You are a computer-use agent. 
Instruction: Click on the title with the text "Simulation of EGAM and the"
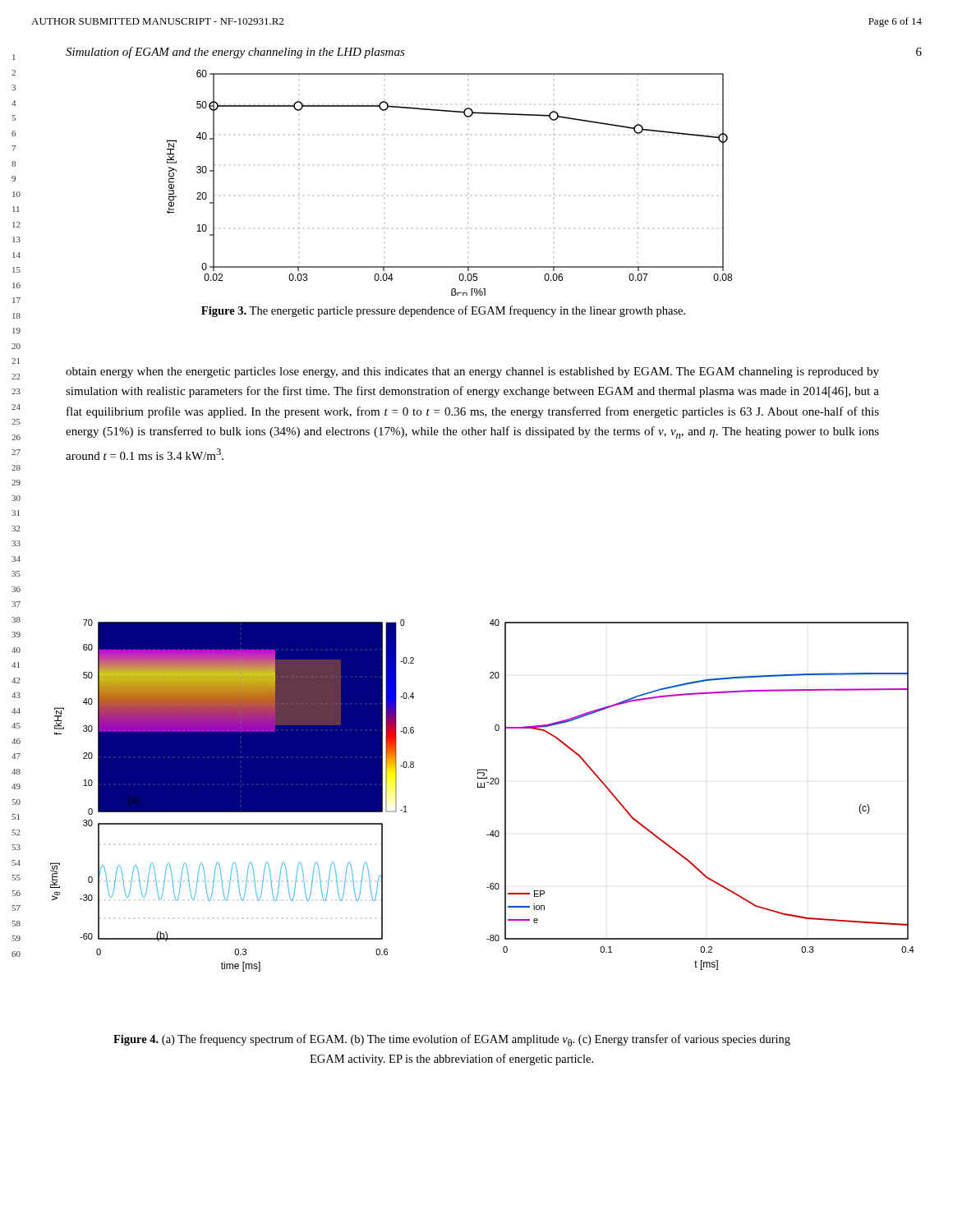point(235,52)
